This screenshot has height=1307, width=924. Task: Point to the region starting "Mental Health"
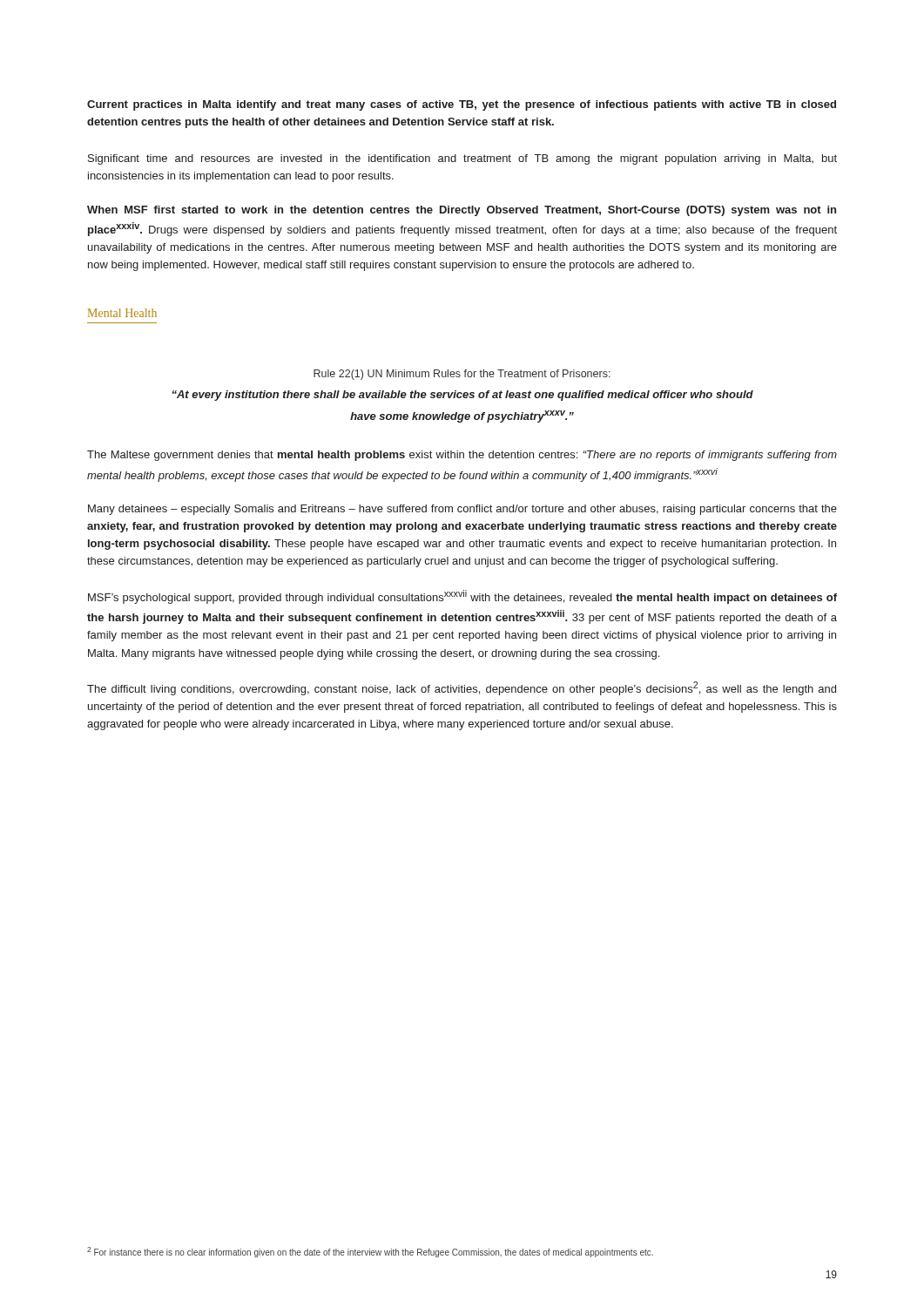pyautogui.click(x=122, y=315)
